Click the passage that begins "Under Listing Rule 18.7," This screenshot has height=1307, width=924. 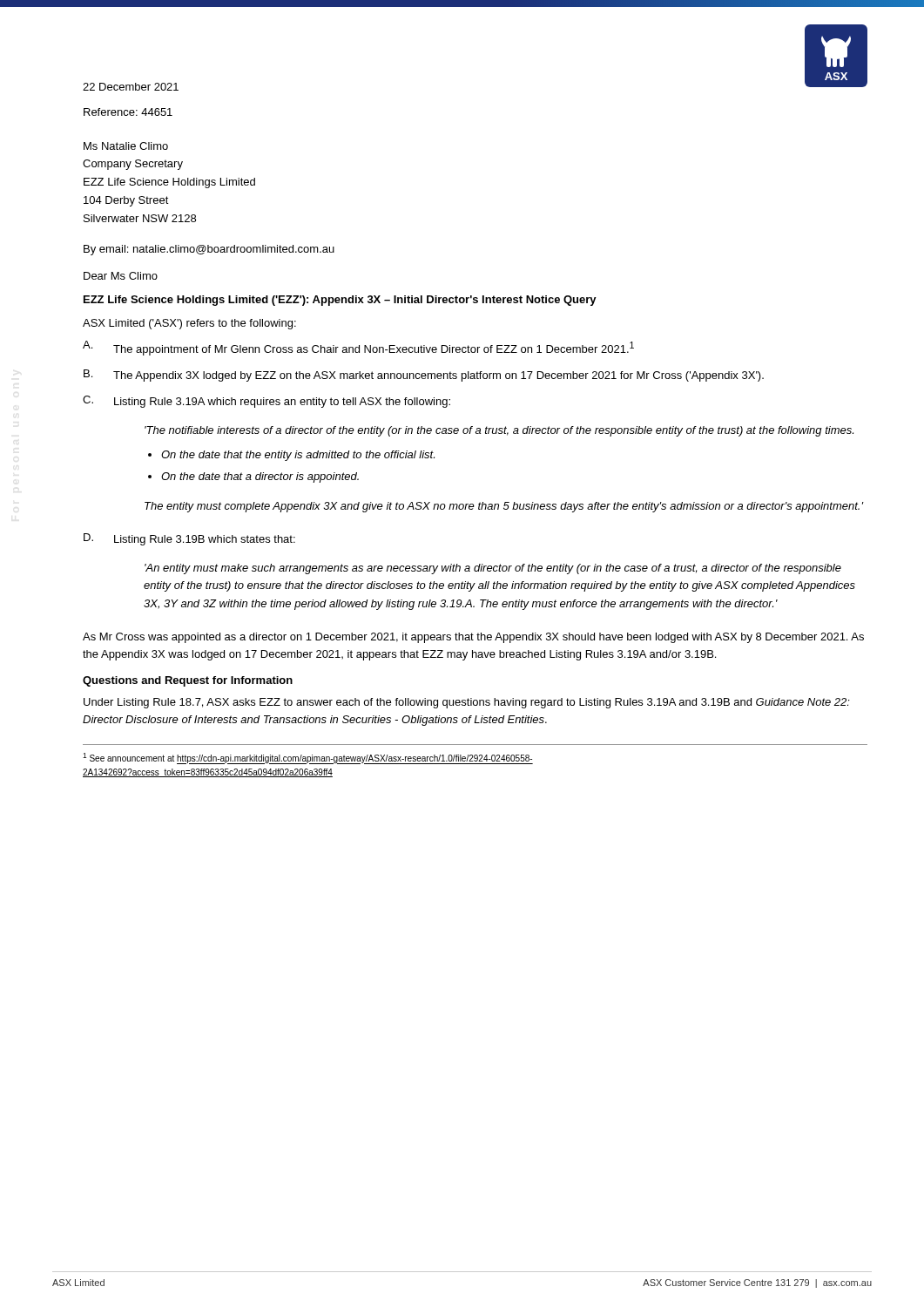(466, 711)
